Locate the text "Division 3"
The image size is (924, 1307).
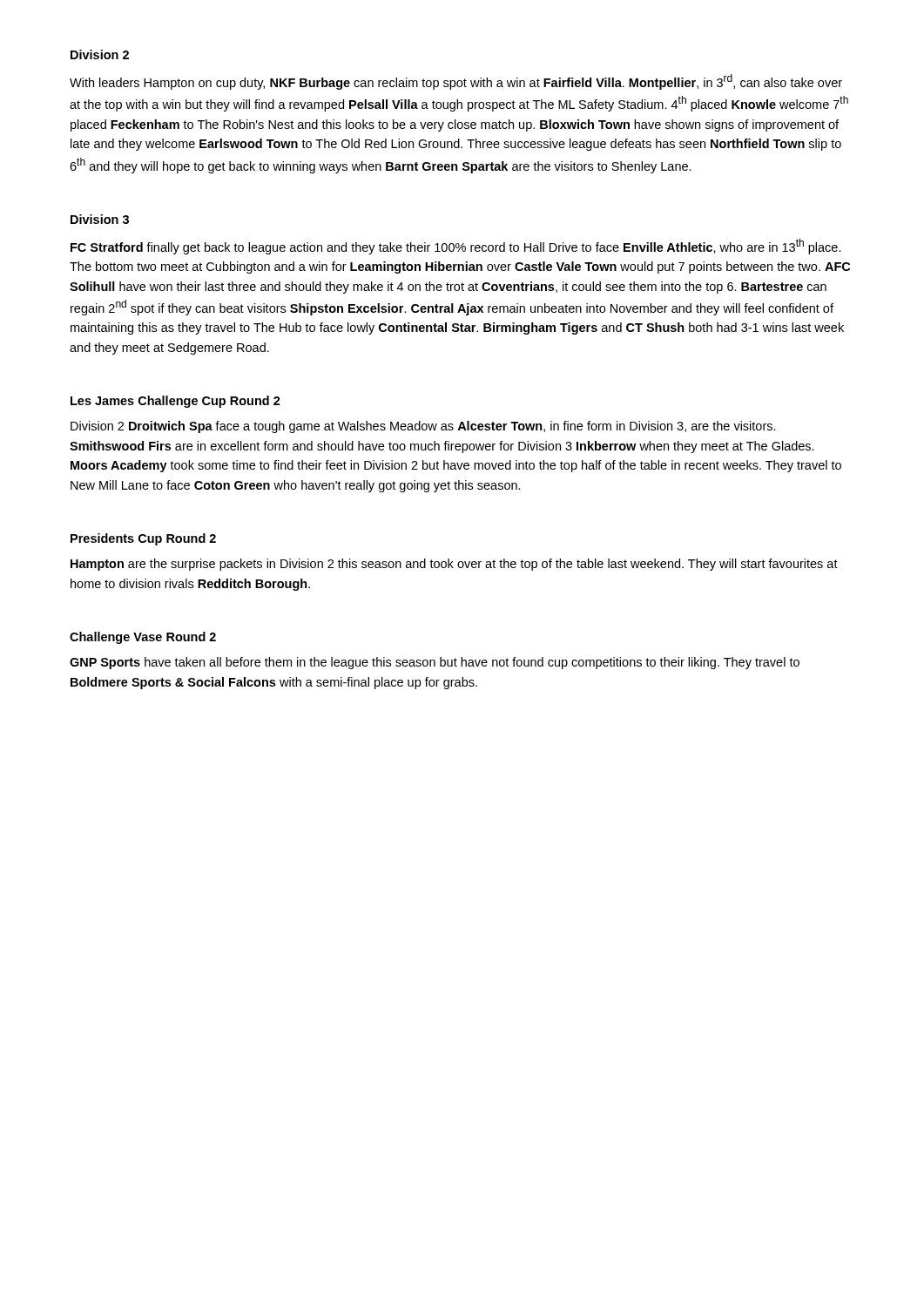(x=100, y=219)
